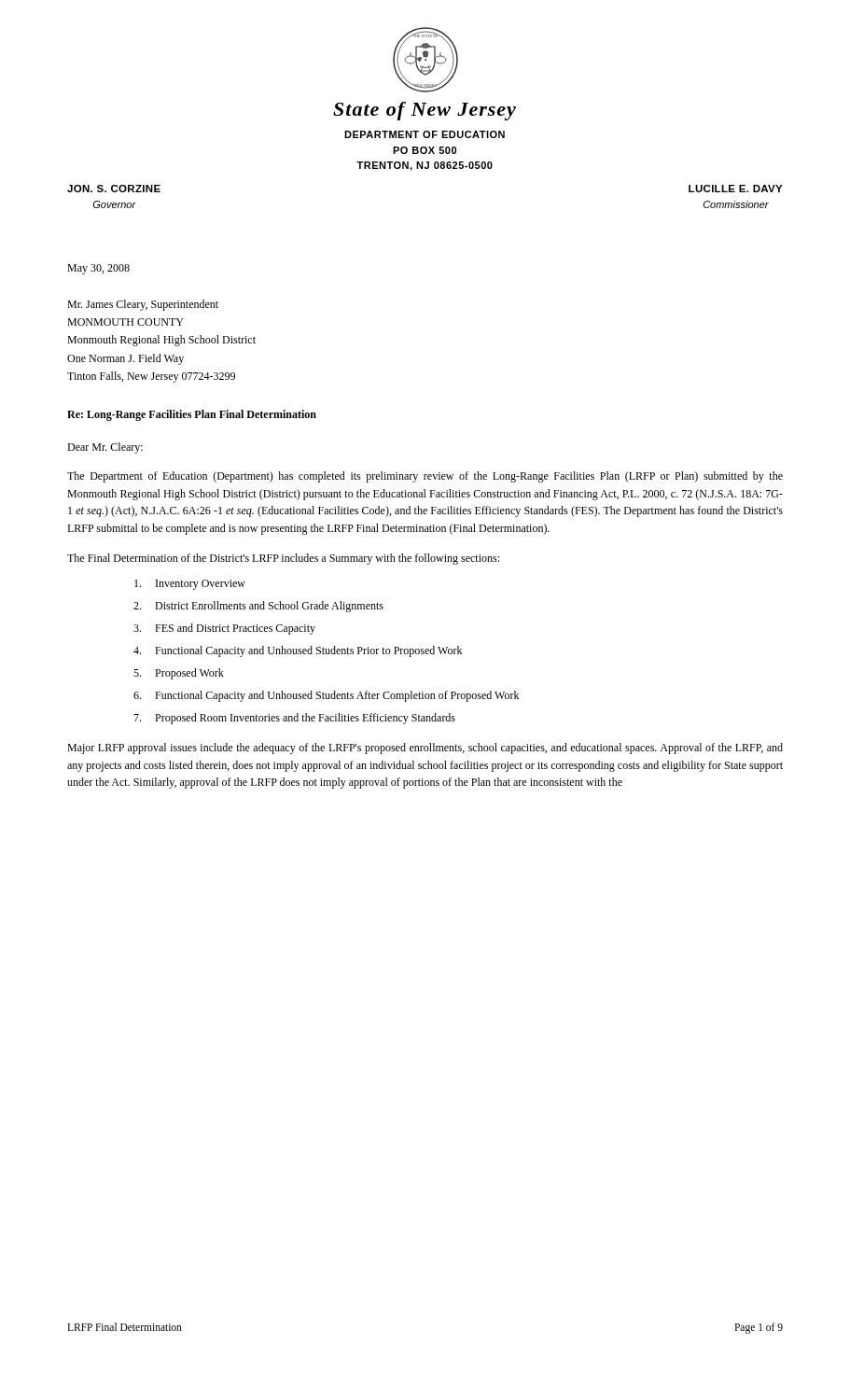
Task: Click on the text starting "Mr. James Cleary, Superintendent MONMOUTH"
Action: click(x=161, y=340)
